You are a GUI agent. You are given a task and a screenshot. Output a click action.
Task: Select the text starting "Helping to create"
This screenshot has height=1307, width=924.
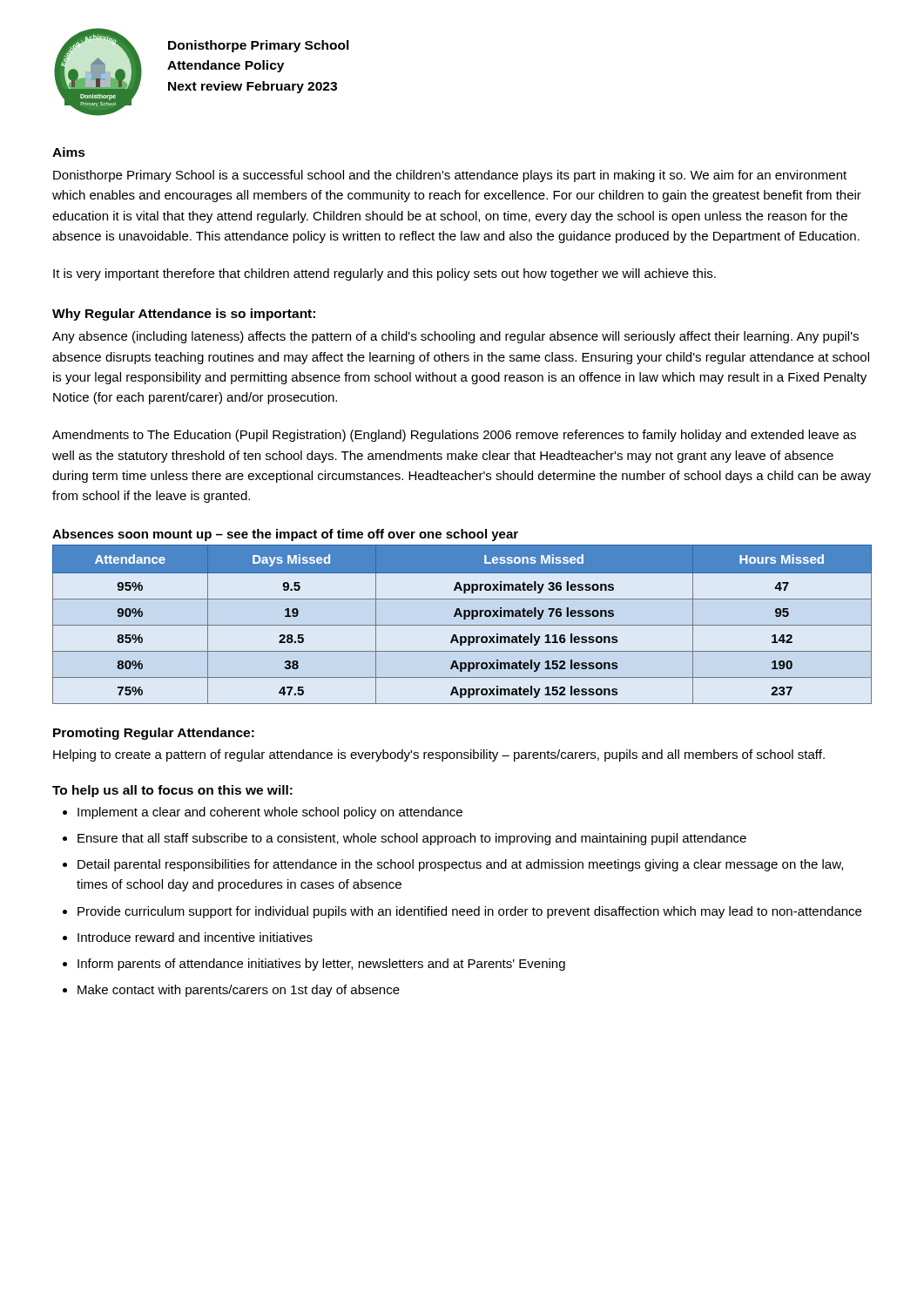coord(439,754)
